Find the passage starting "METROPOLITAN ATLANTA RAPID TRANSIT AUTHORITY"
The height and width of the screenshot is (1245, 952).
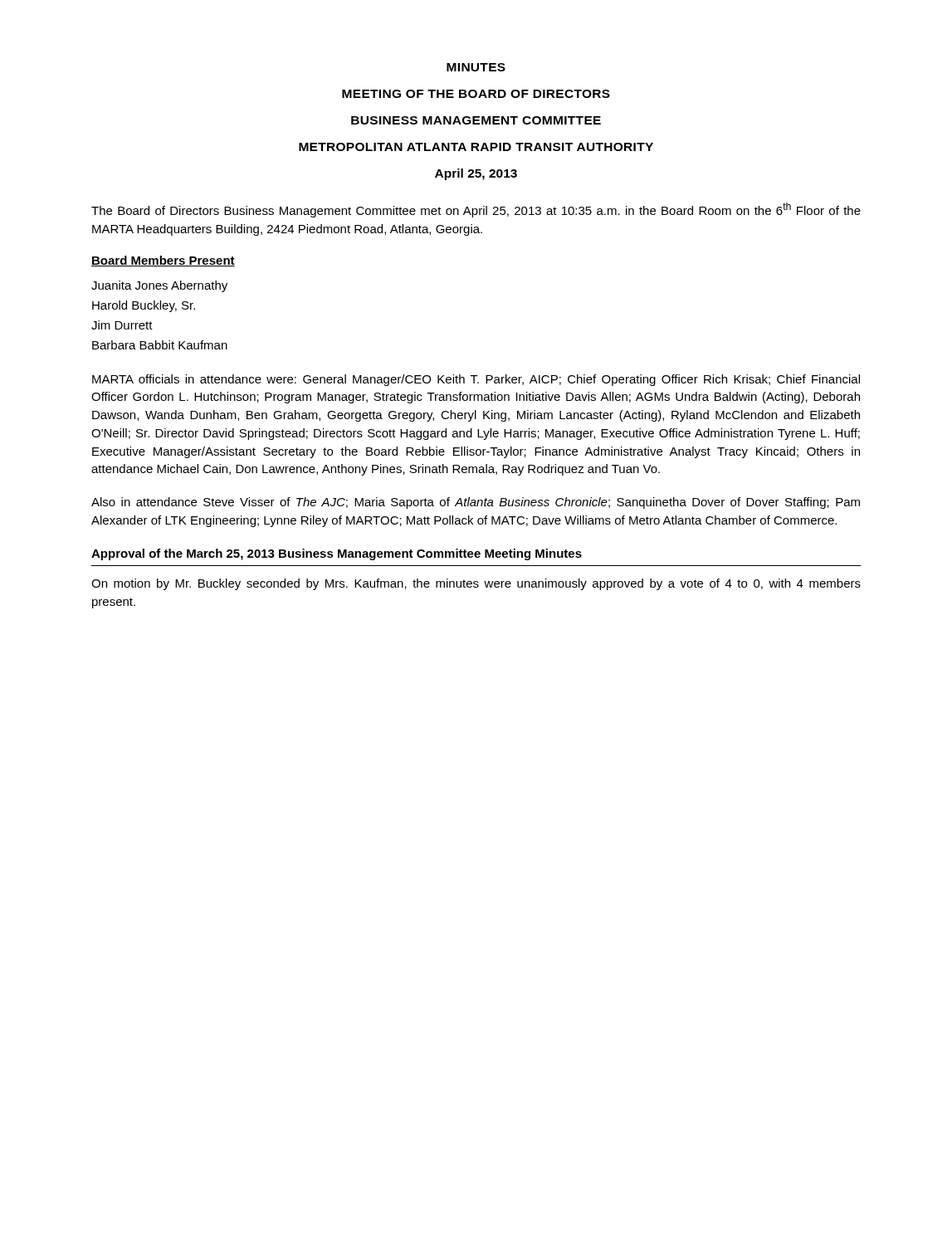(x=476, y=146)
